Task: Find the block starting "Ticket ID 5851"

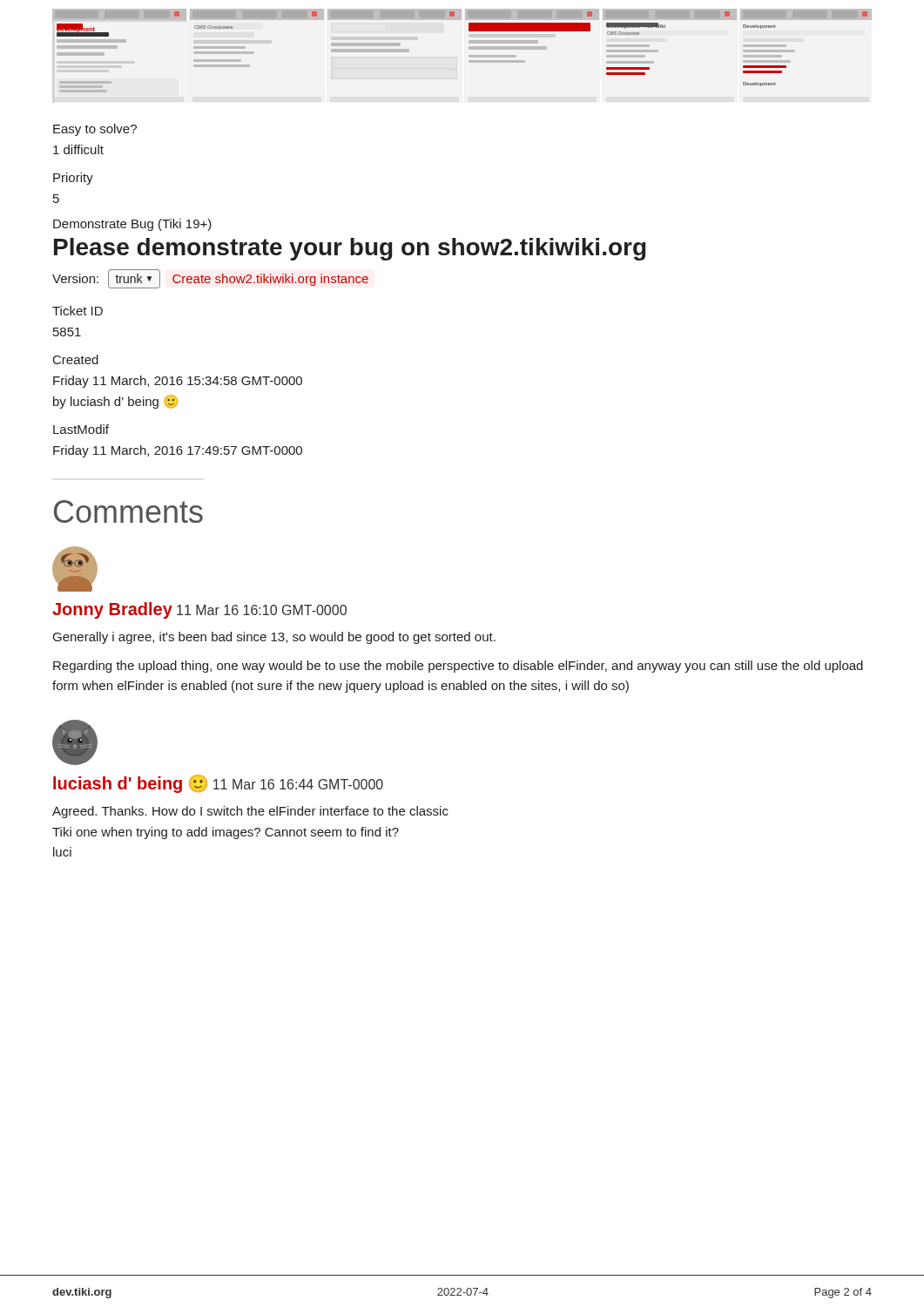Action: click(78, 321)
